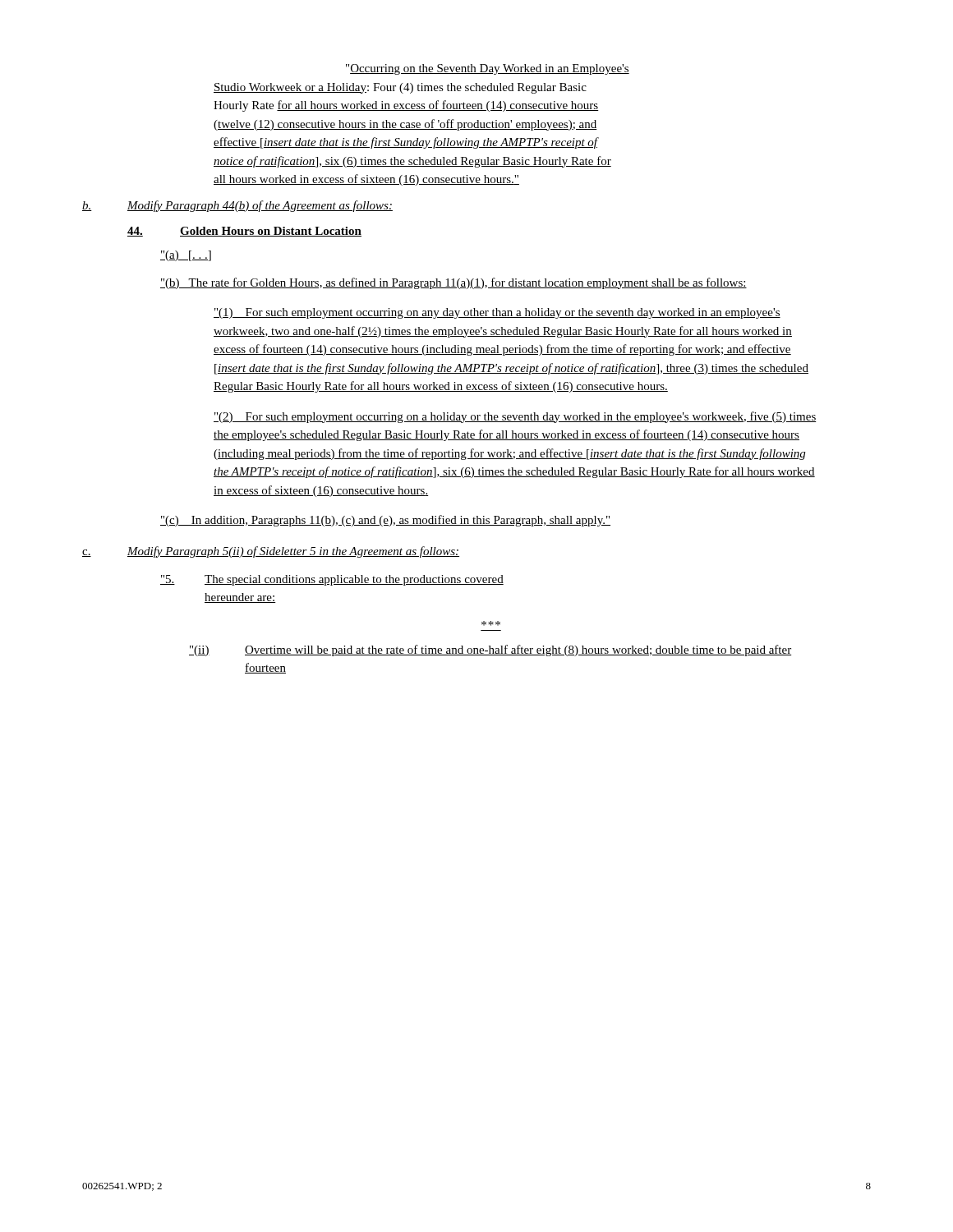Click on the list item that says "c. Modify Paragraph"
The image size is (953, 1232).
point(271,551)
